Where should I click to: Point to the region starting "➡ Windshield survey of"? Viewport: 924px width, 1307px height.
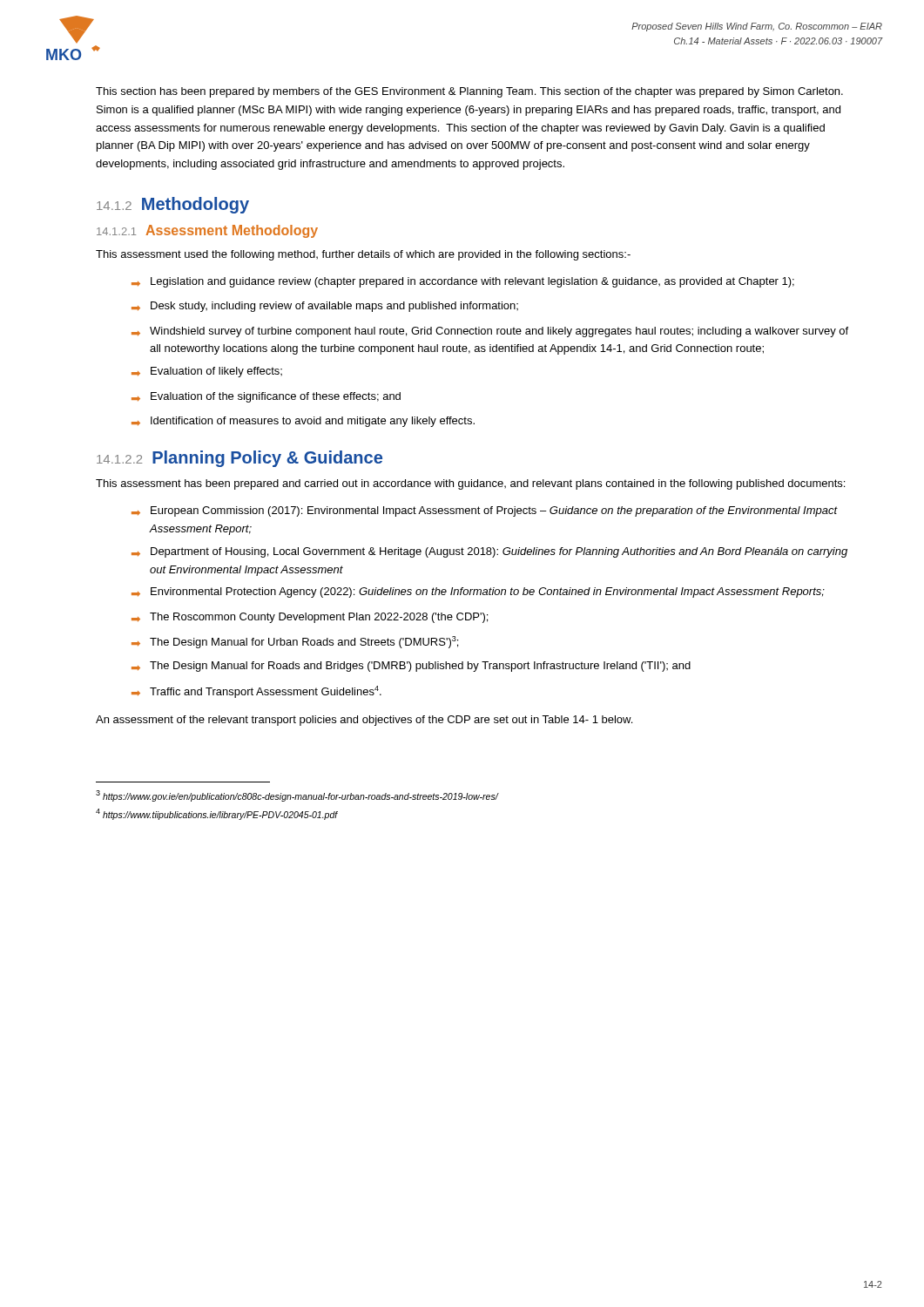pos(492,340)
